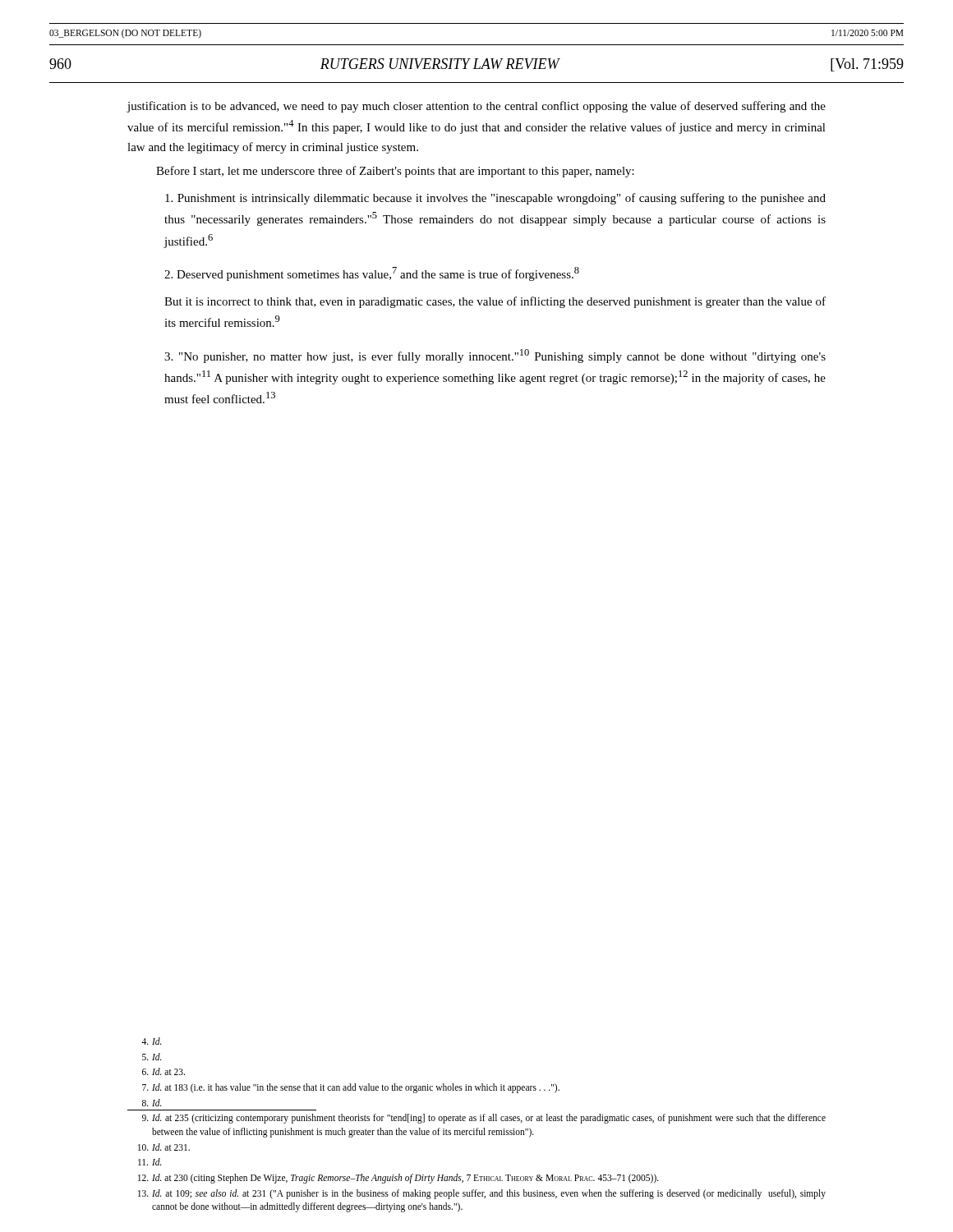Click the passage that begins "Id. 5. Id."
The height and width of the screenshot is (1232, 953).
[x=476, y=1124]
